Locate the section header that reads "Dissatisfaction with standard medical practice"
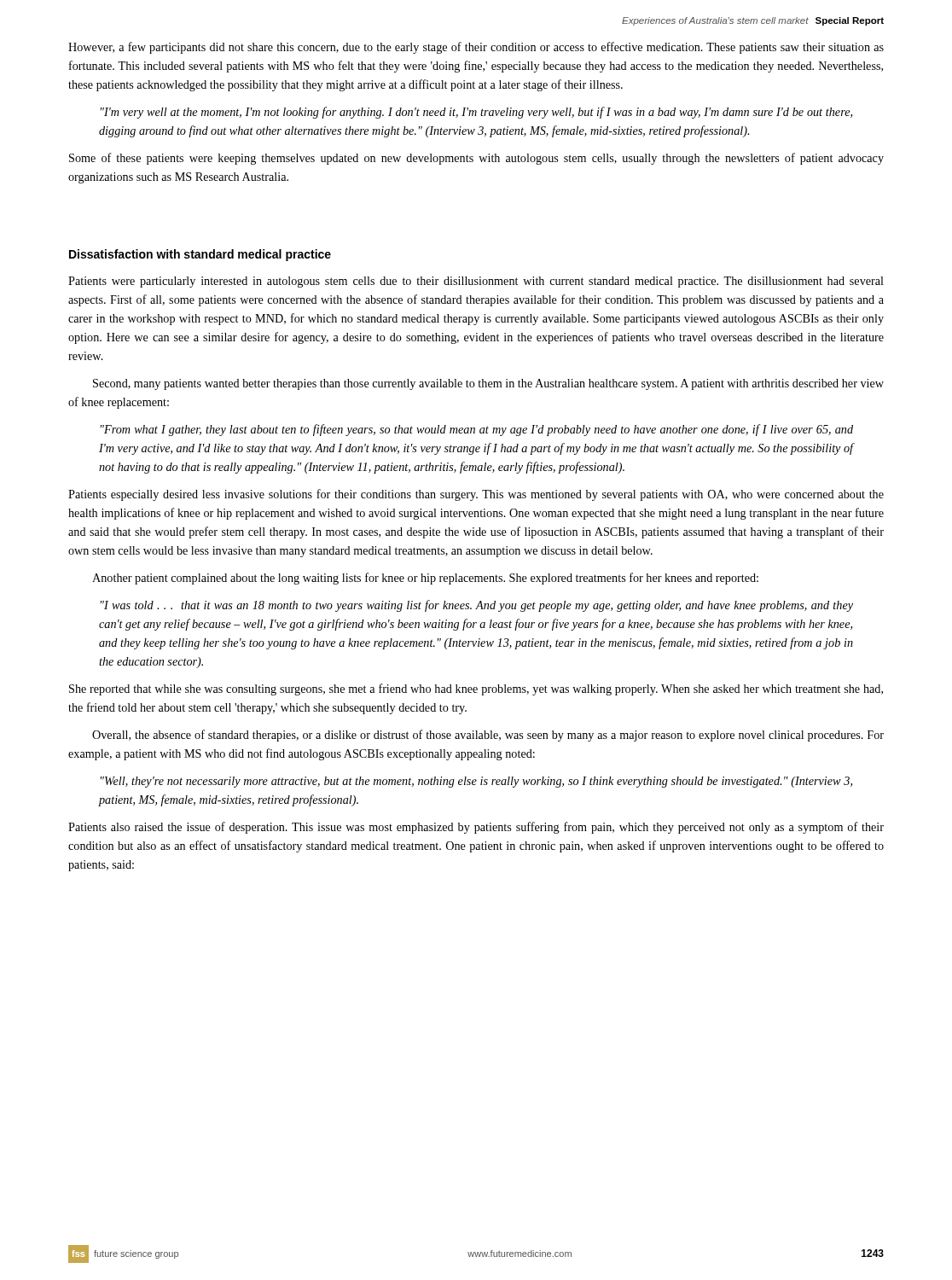 200,254
